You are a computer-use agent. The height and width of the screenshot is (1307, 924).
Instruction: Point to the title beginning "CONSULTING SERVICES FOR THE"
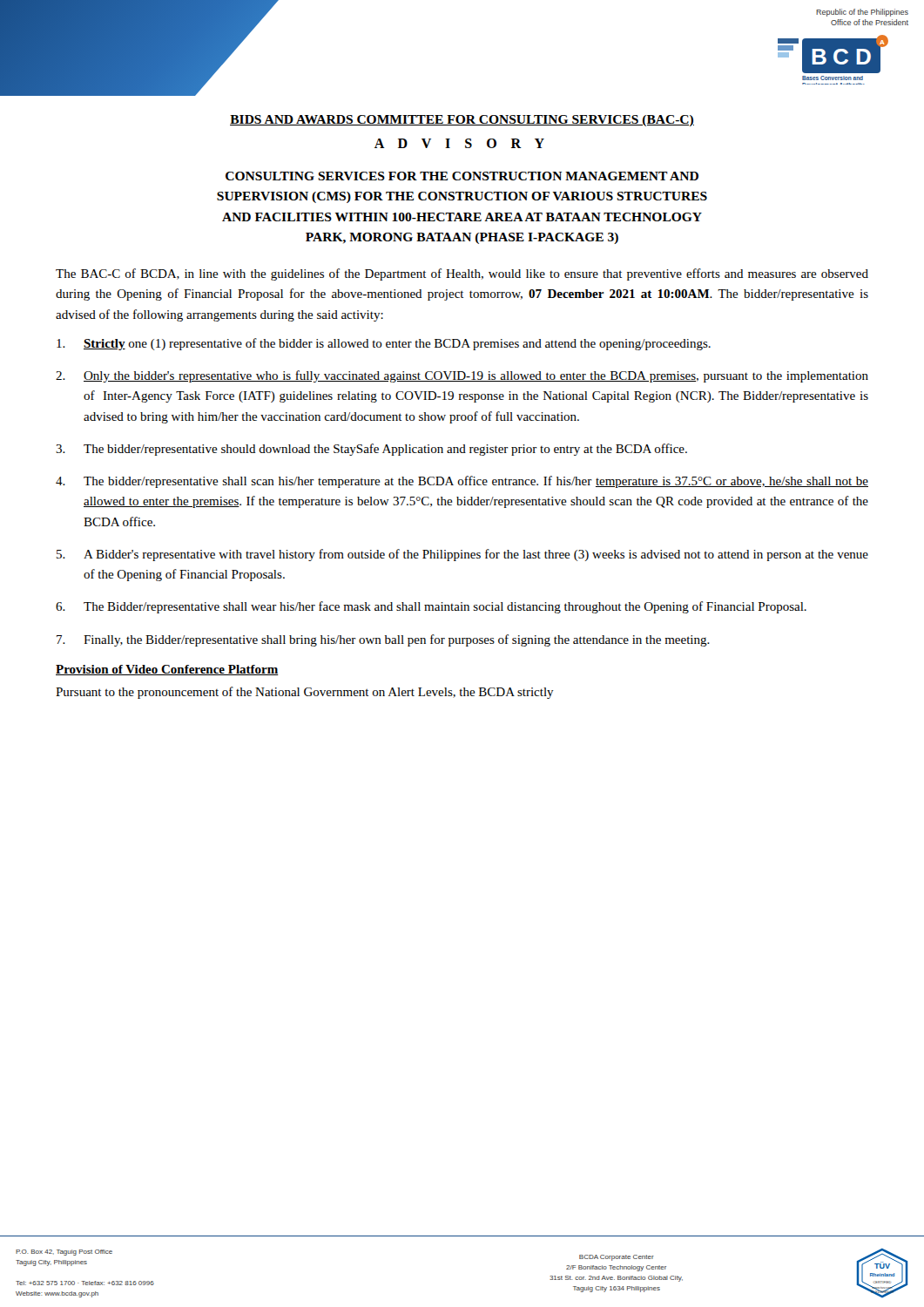point(462,206)
